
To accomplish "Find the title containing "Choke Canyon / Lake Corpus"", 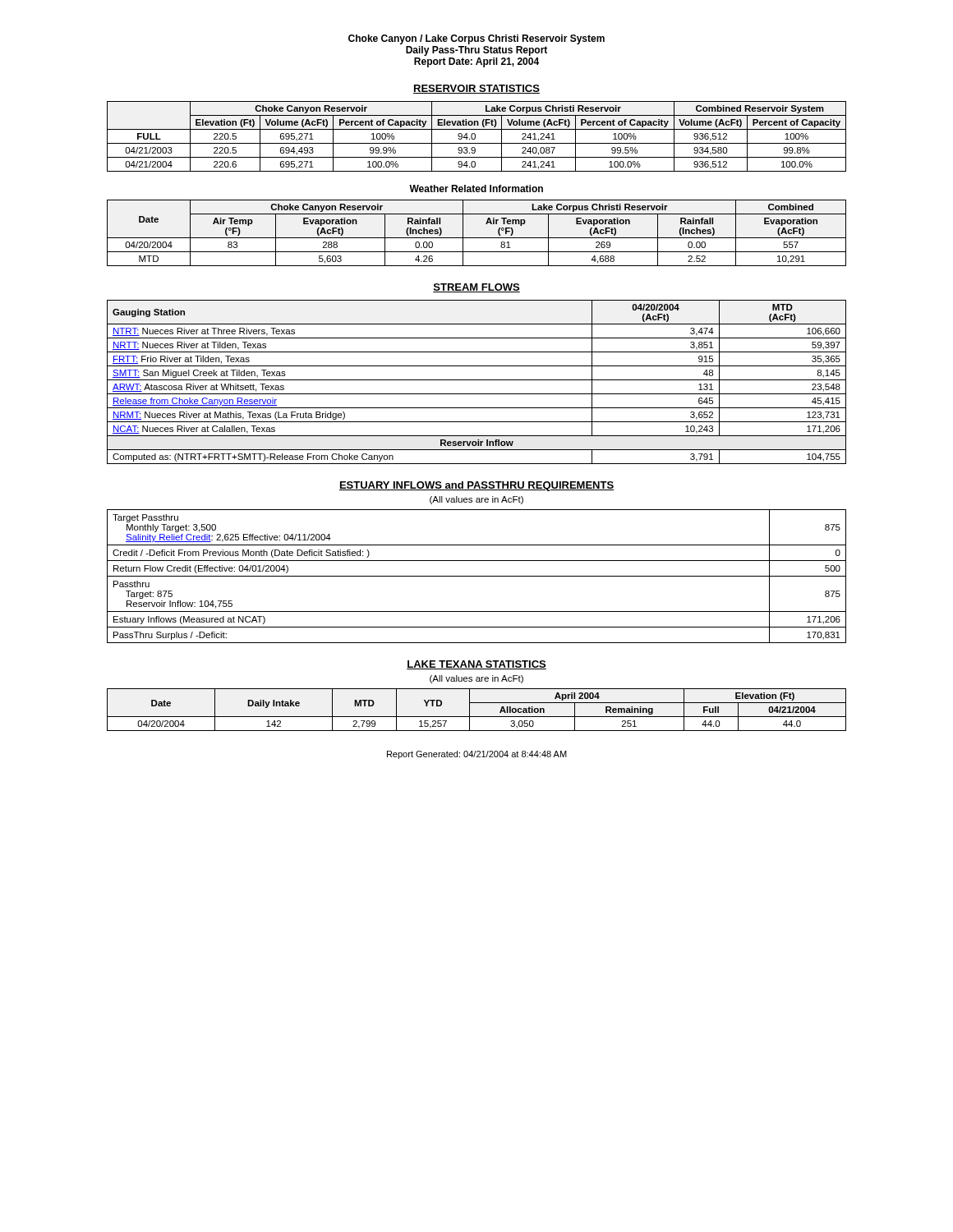I will pyautogui.click(x=476, y=50).
